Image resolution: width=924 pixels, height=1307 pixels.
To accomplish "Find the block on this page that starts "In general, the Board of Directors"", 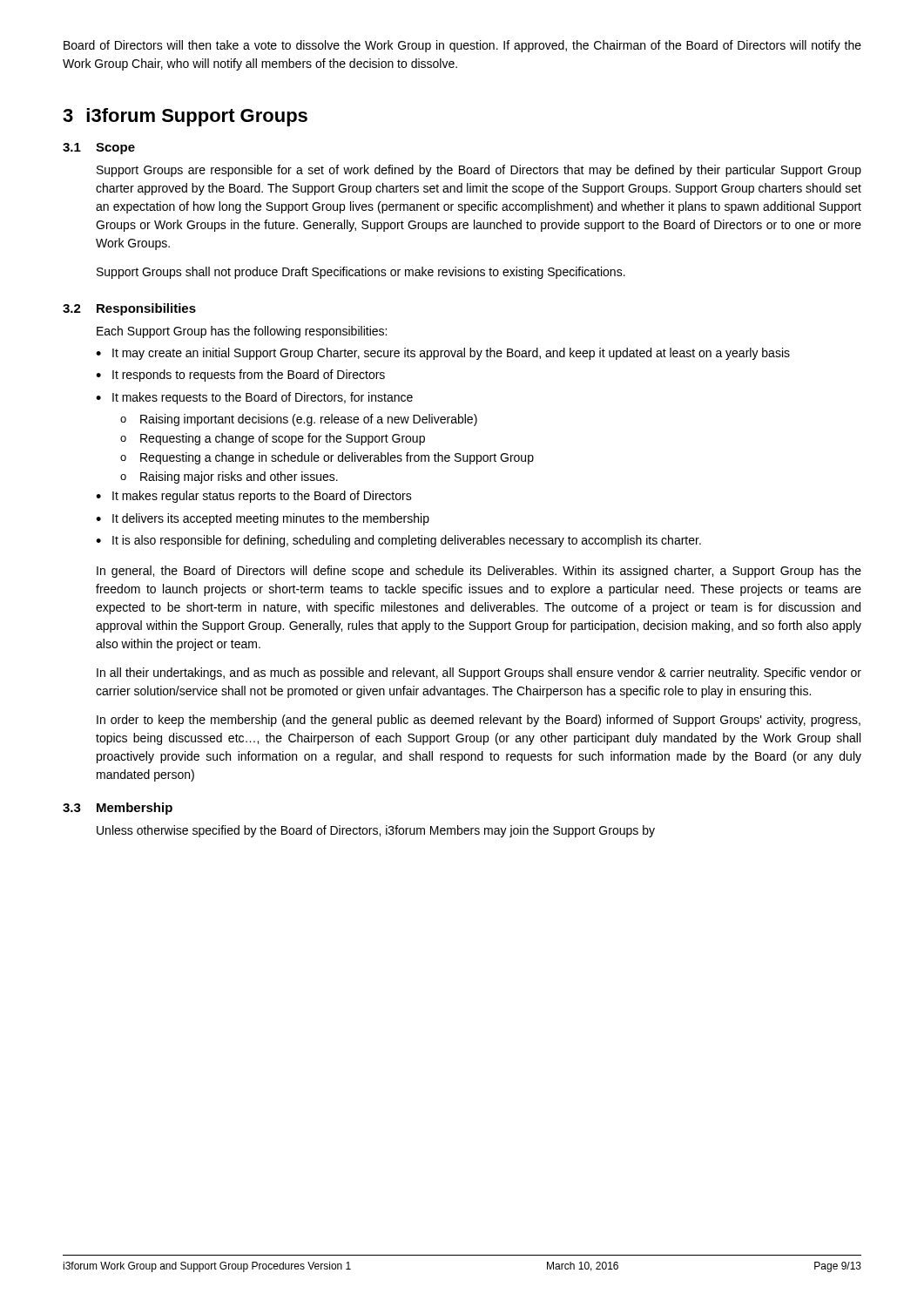I will tap(479, 608).
